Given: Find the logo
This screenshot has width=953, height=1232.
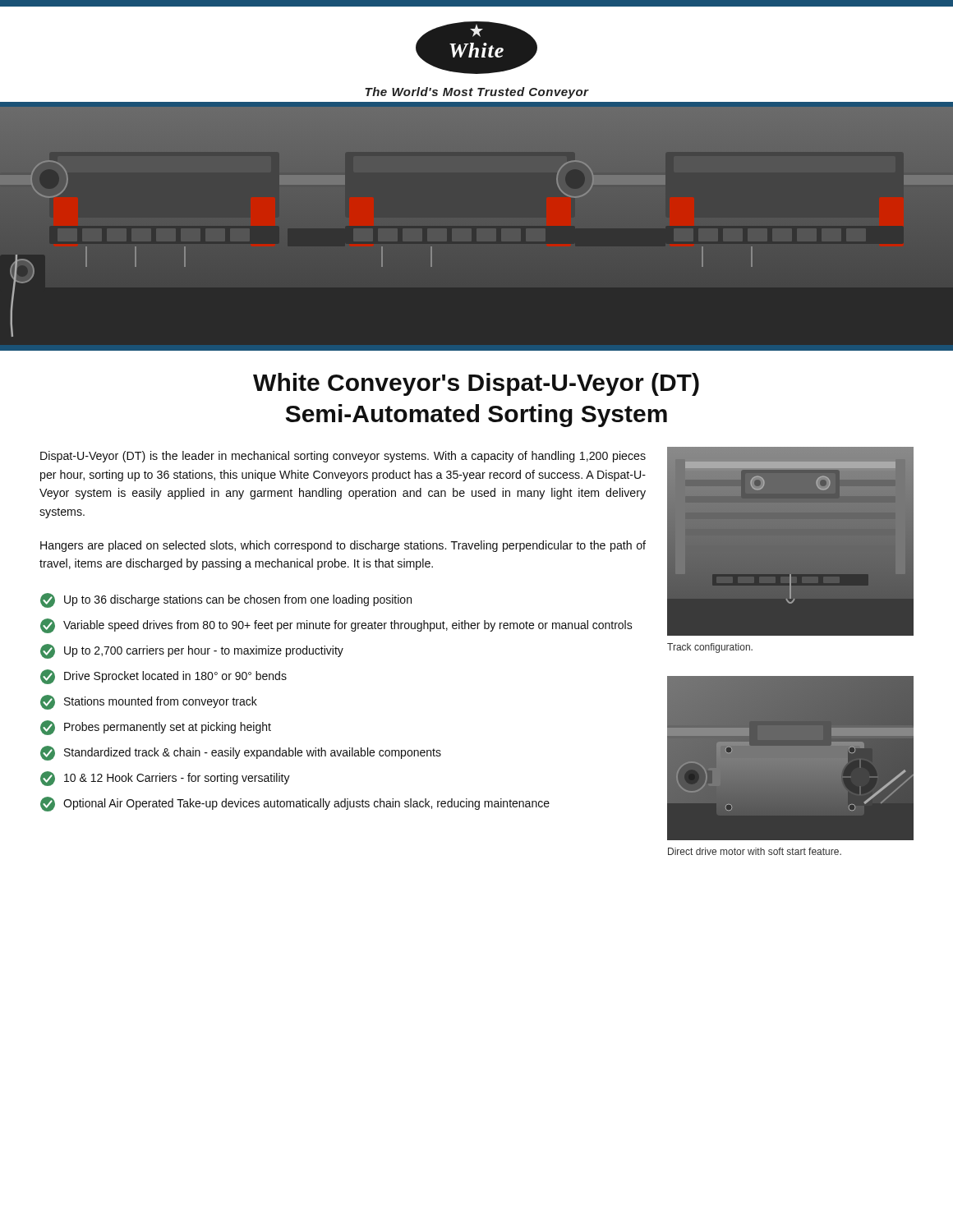Looking at the screenshot, I should pyautogui.click(x=476, y=51).
